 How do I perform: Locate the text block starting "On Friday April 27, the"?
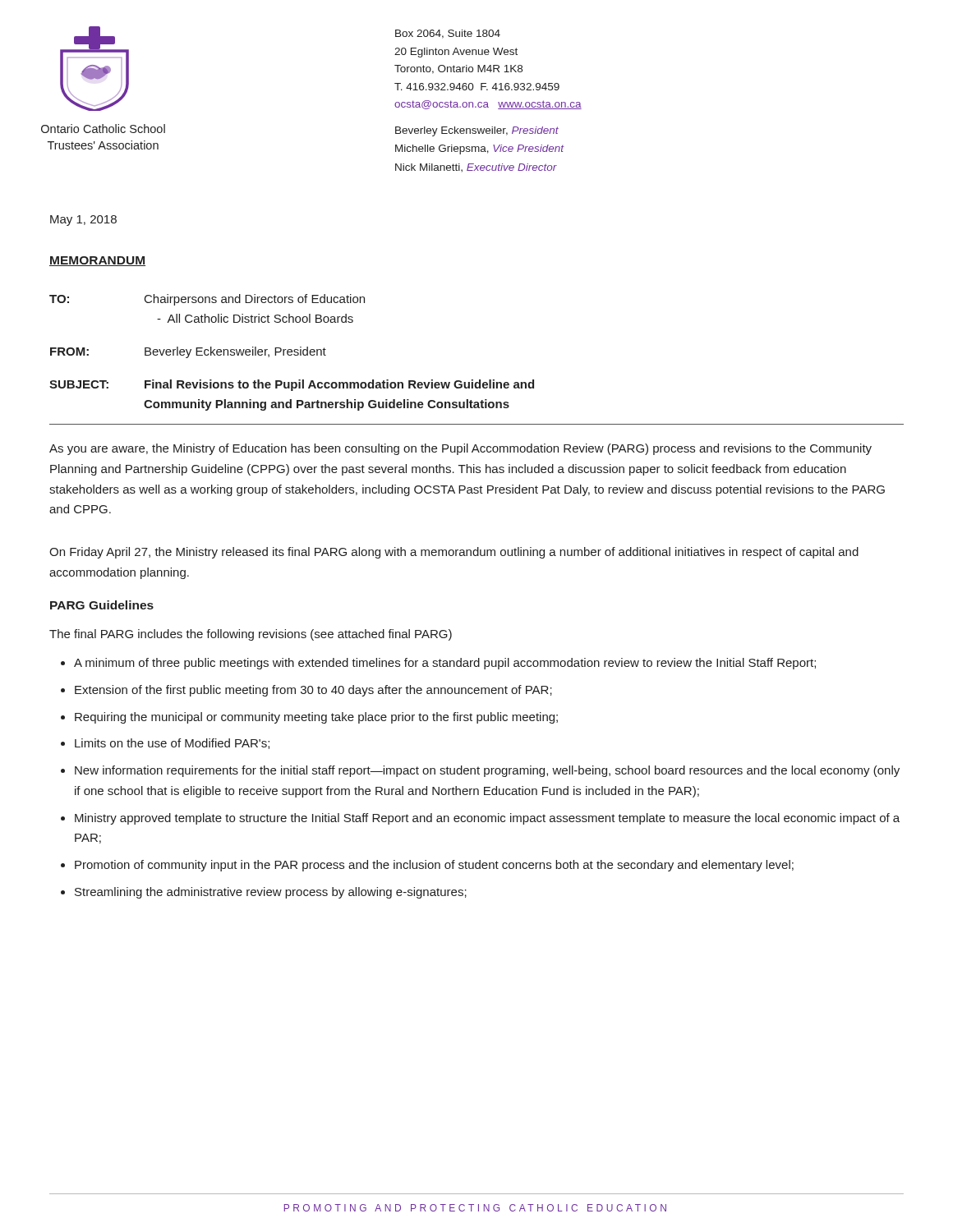click(454, 562)
